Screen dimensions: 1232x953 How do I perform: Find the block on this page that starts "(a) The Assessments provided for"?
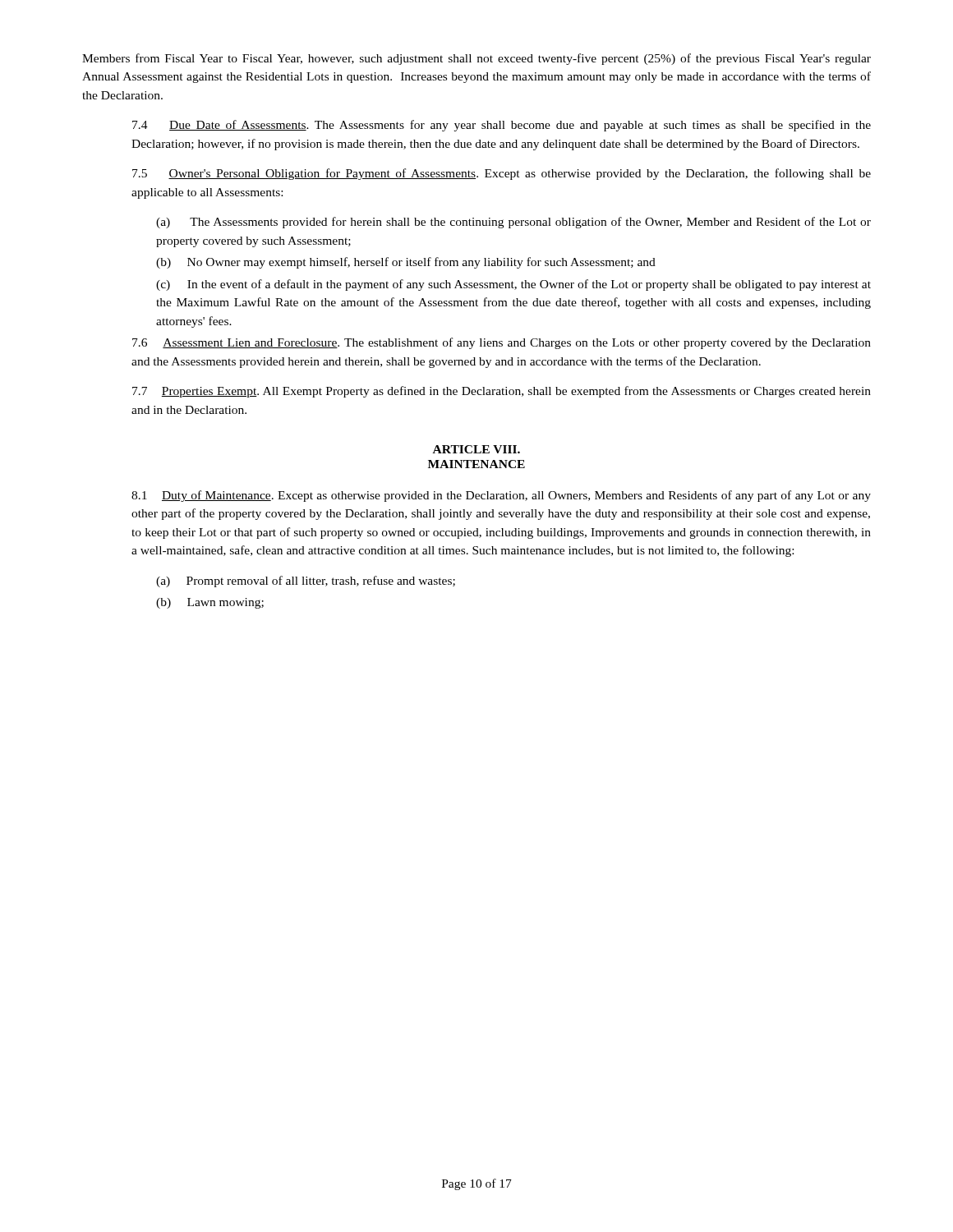point(513,231)
